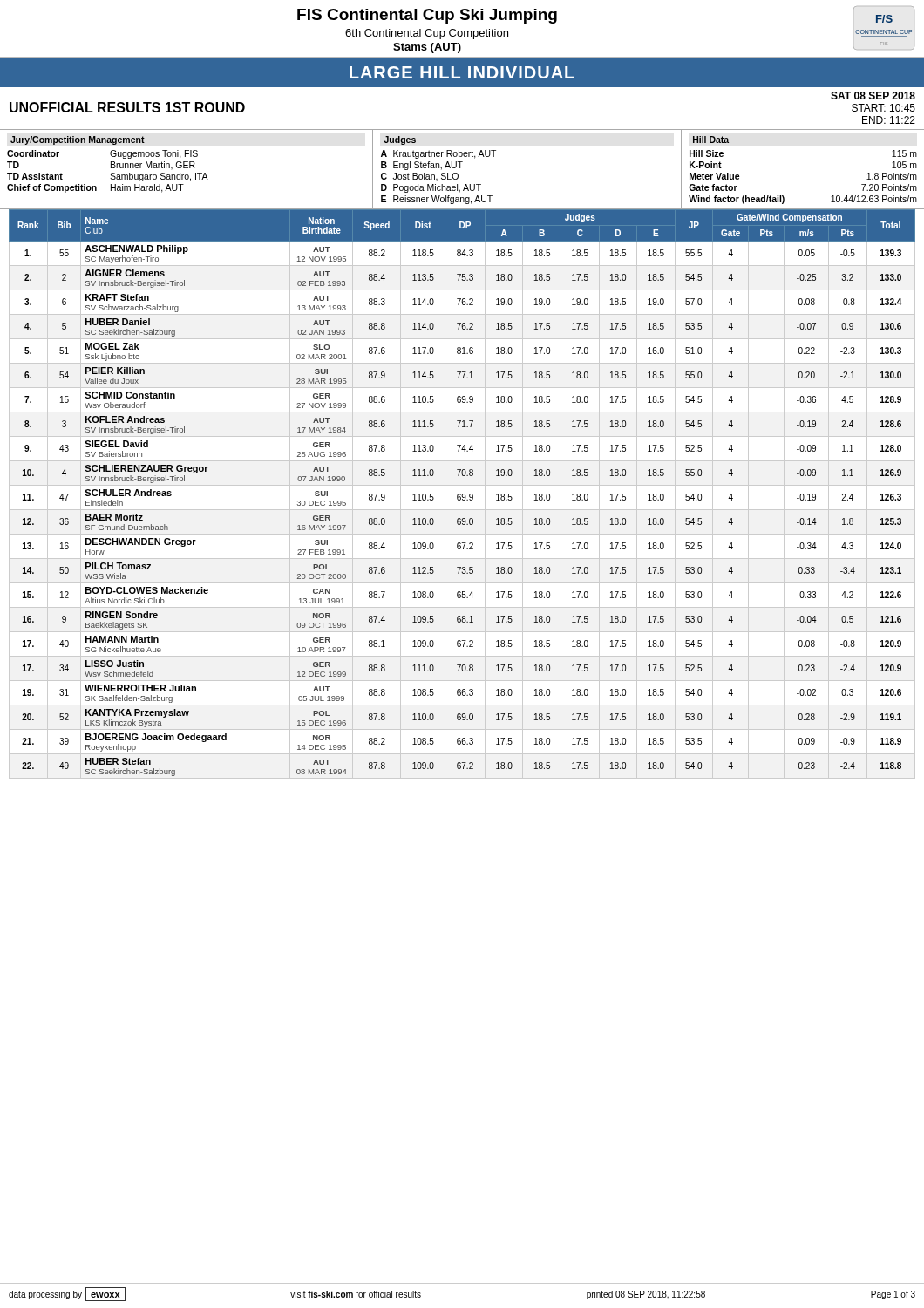Click on the text starting "6th Continental Cup"
Image resolution: width=924 pixels, height=1308 pixels.
427,33
